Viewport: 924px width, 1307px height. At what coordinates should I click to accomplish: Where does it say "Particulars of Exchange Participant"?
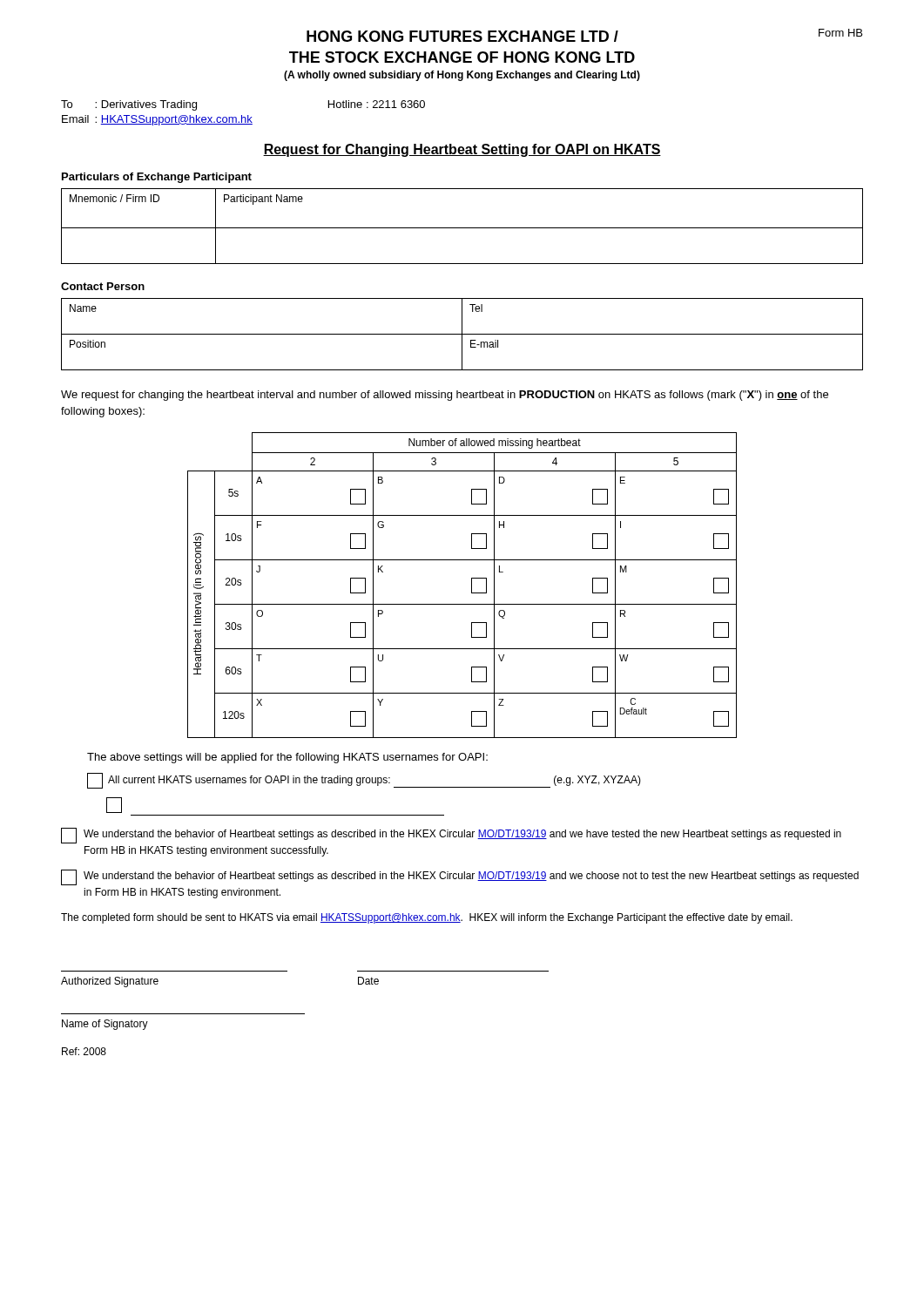pyautogui.click(x=156, y=176)
